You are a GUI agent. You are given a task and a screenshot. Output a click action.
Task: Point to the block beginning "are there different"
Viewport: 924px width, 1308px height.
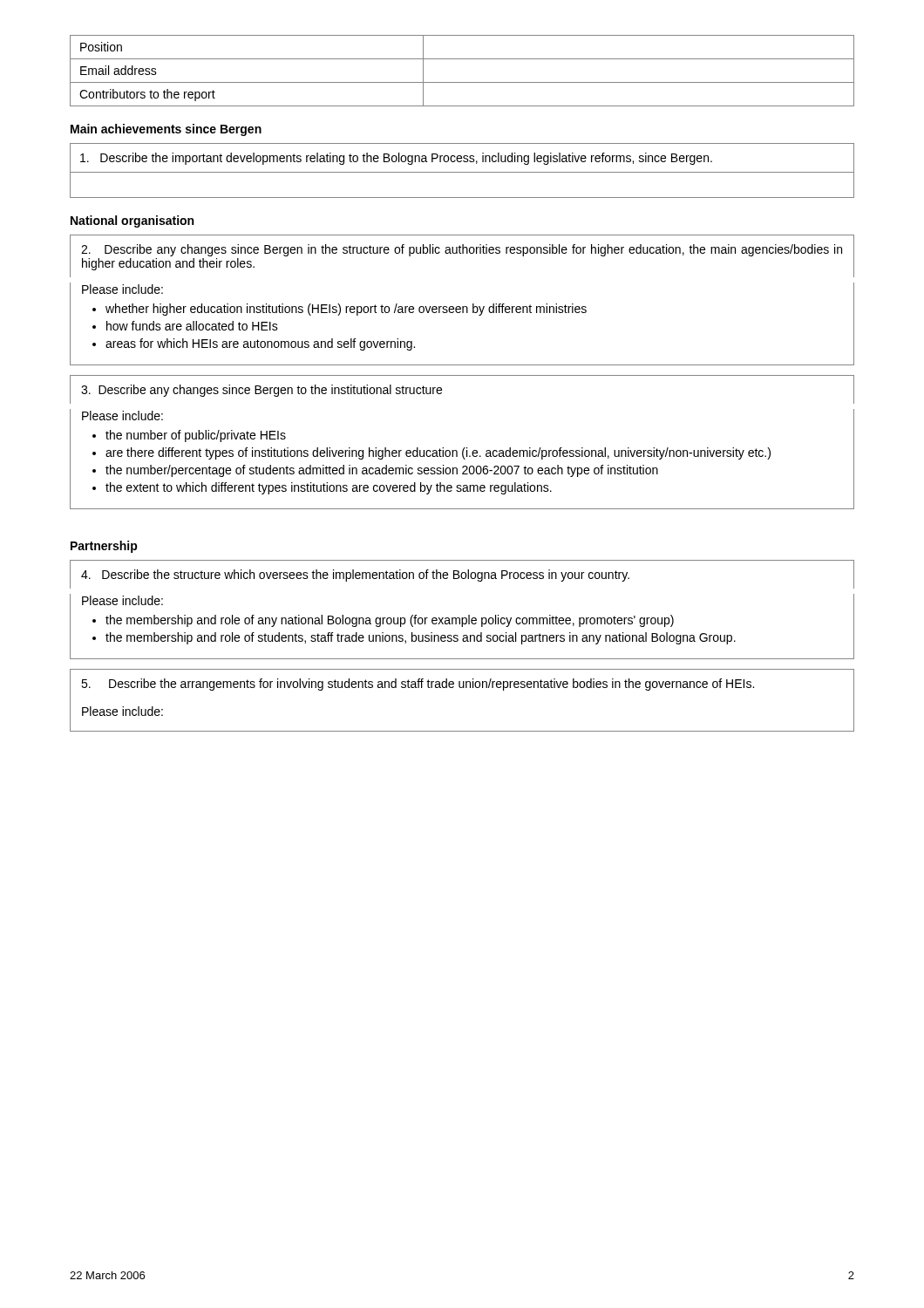[438, 453]
